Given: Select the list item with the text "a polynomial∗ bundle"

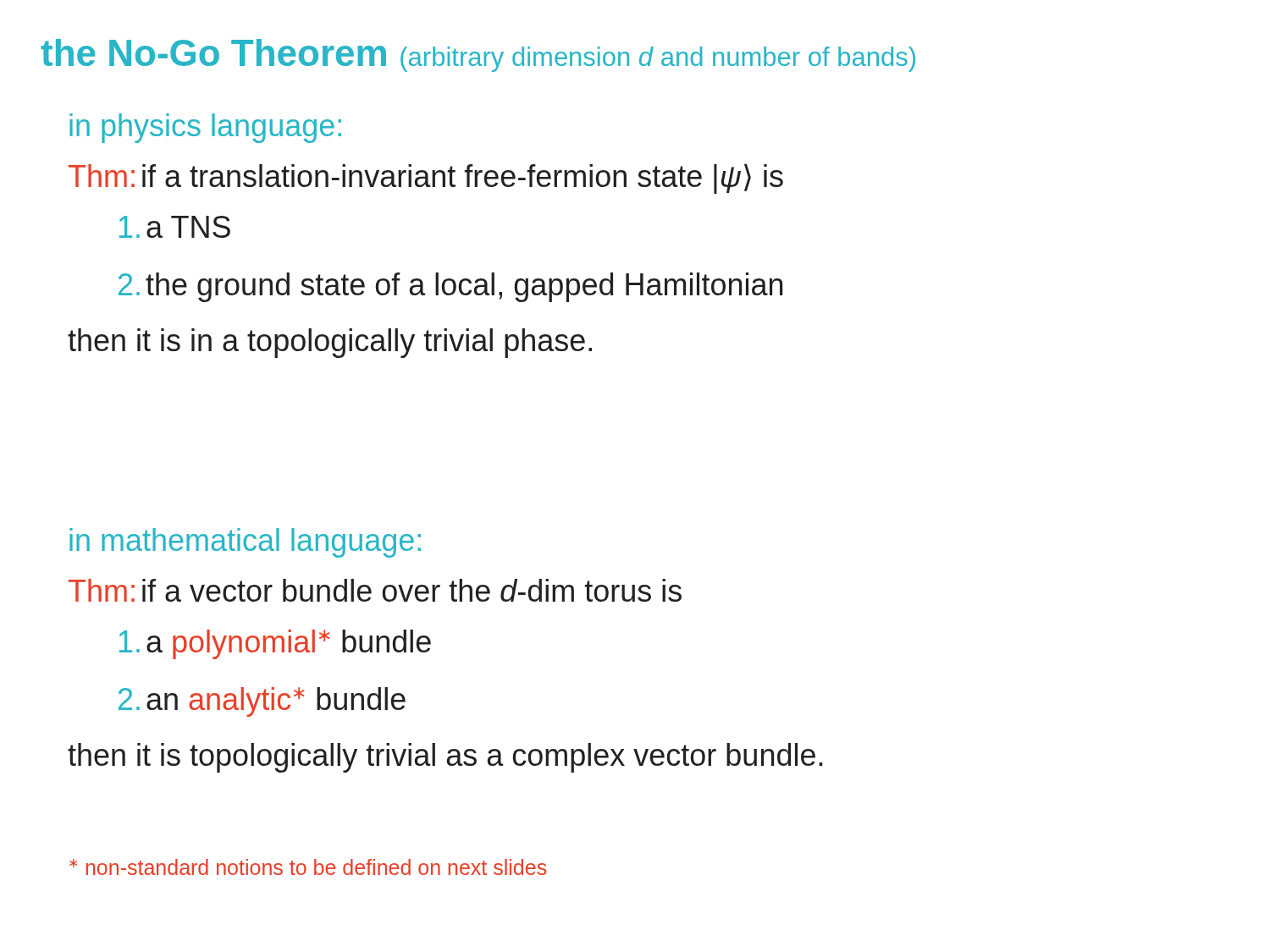Looking at the screenshot, I should pyautogui.click(x=274, y=642).
